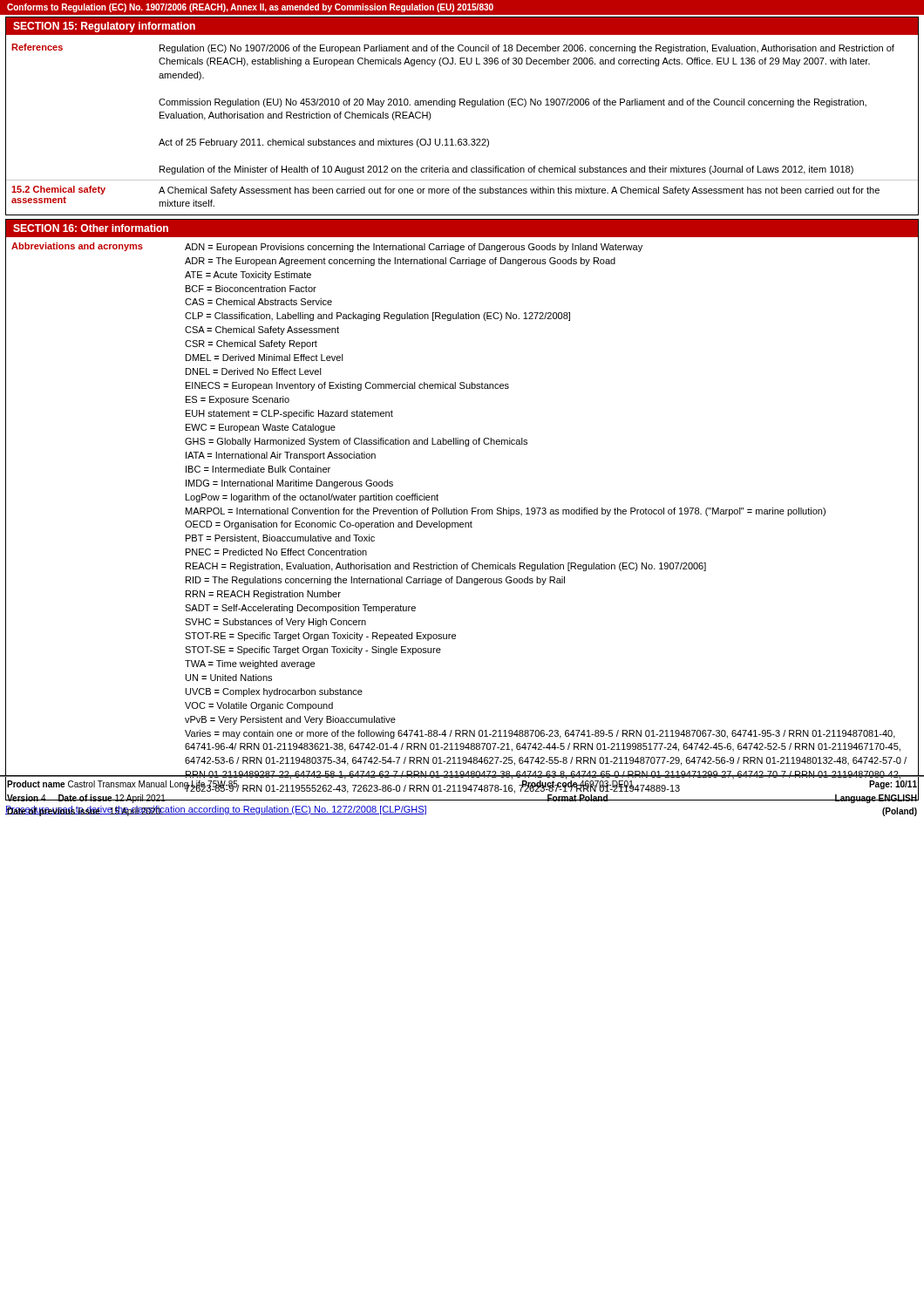Select the list item containing "PNEC = Predicted"
The height and width of the screenshot is (1308, 924).
[276, 552]
